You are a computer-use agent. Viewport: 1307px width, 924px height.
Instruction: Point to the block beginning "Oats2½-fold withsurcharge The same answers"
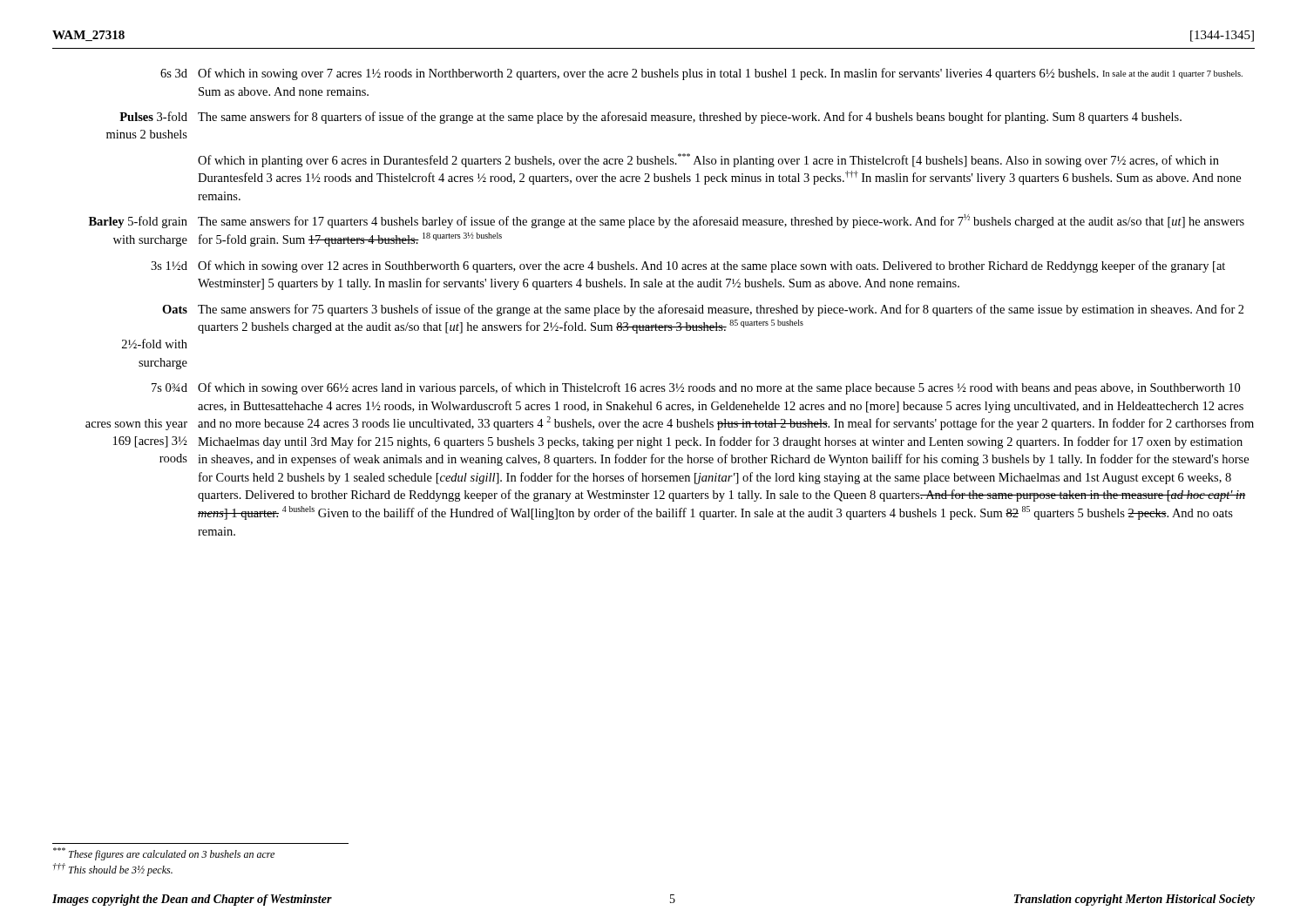(654, 336)
